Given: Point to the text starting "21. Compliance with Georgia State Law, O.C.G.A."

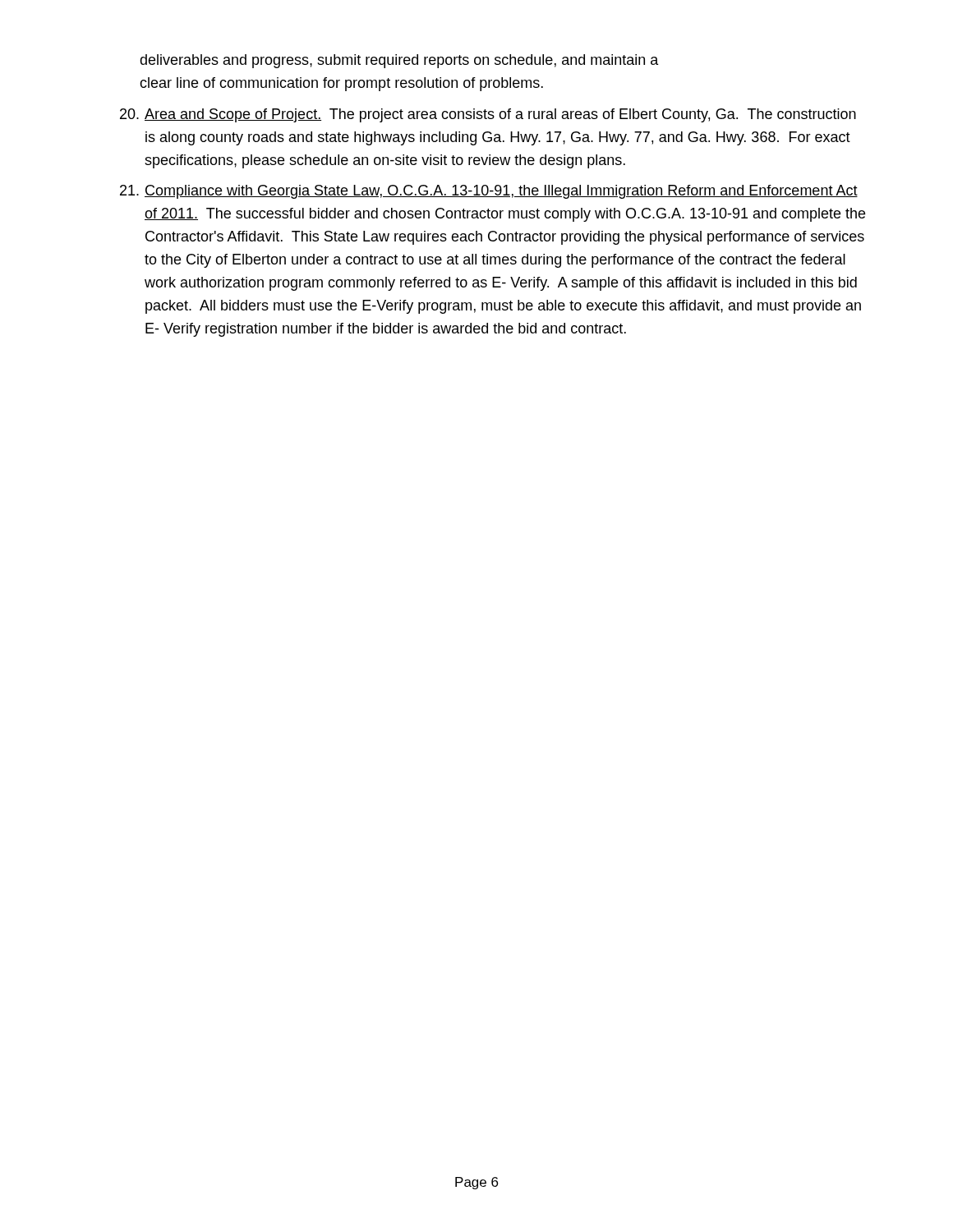Looking at the screenshot, I should coord(481,260).
